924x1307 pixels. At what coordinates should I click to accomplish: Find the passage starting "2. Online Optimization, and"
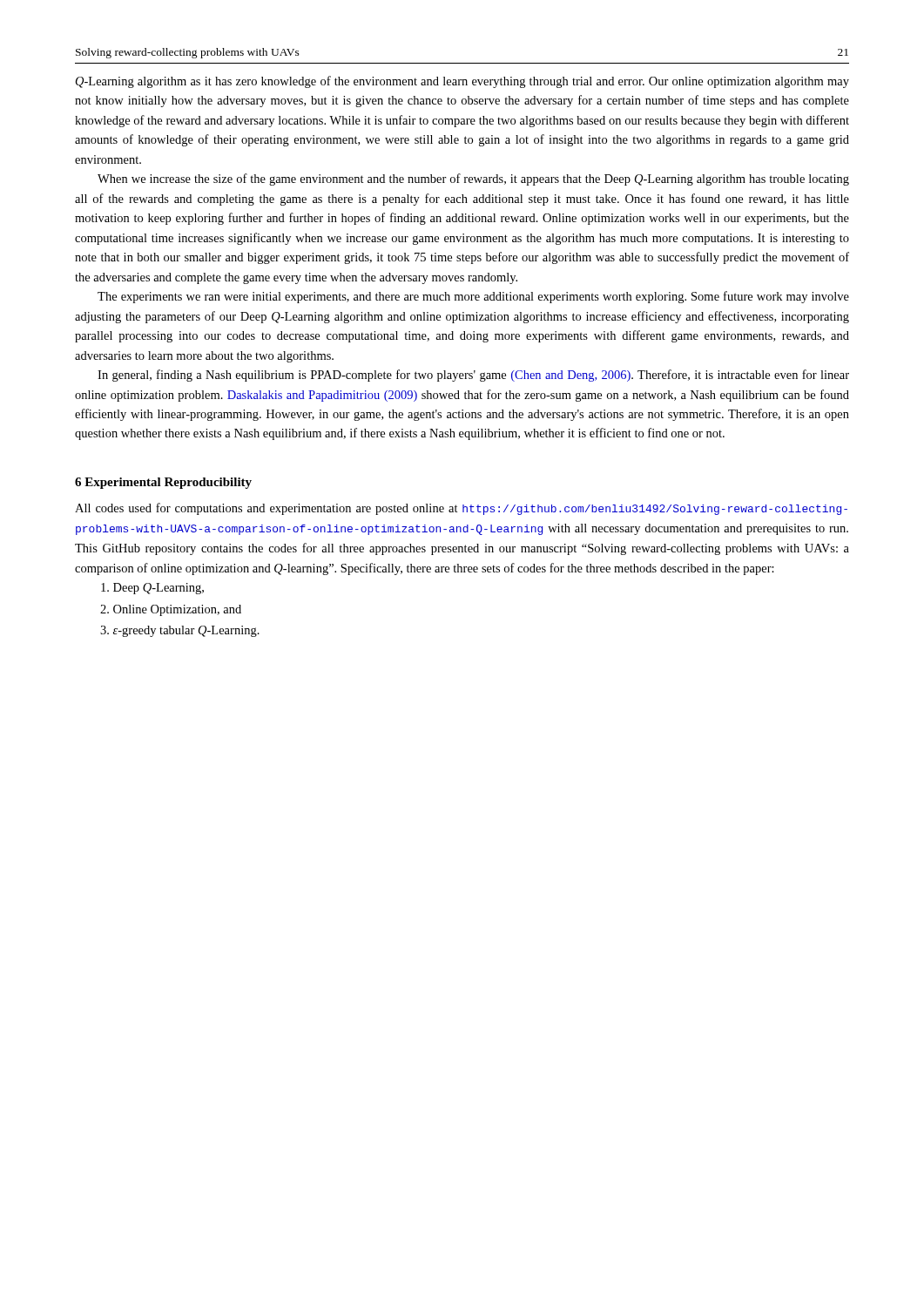pyautogui.click(x=171, y=609)
